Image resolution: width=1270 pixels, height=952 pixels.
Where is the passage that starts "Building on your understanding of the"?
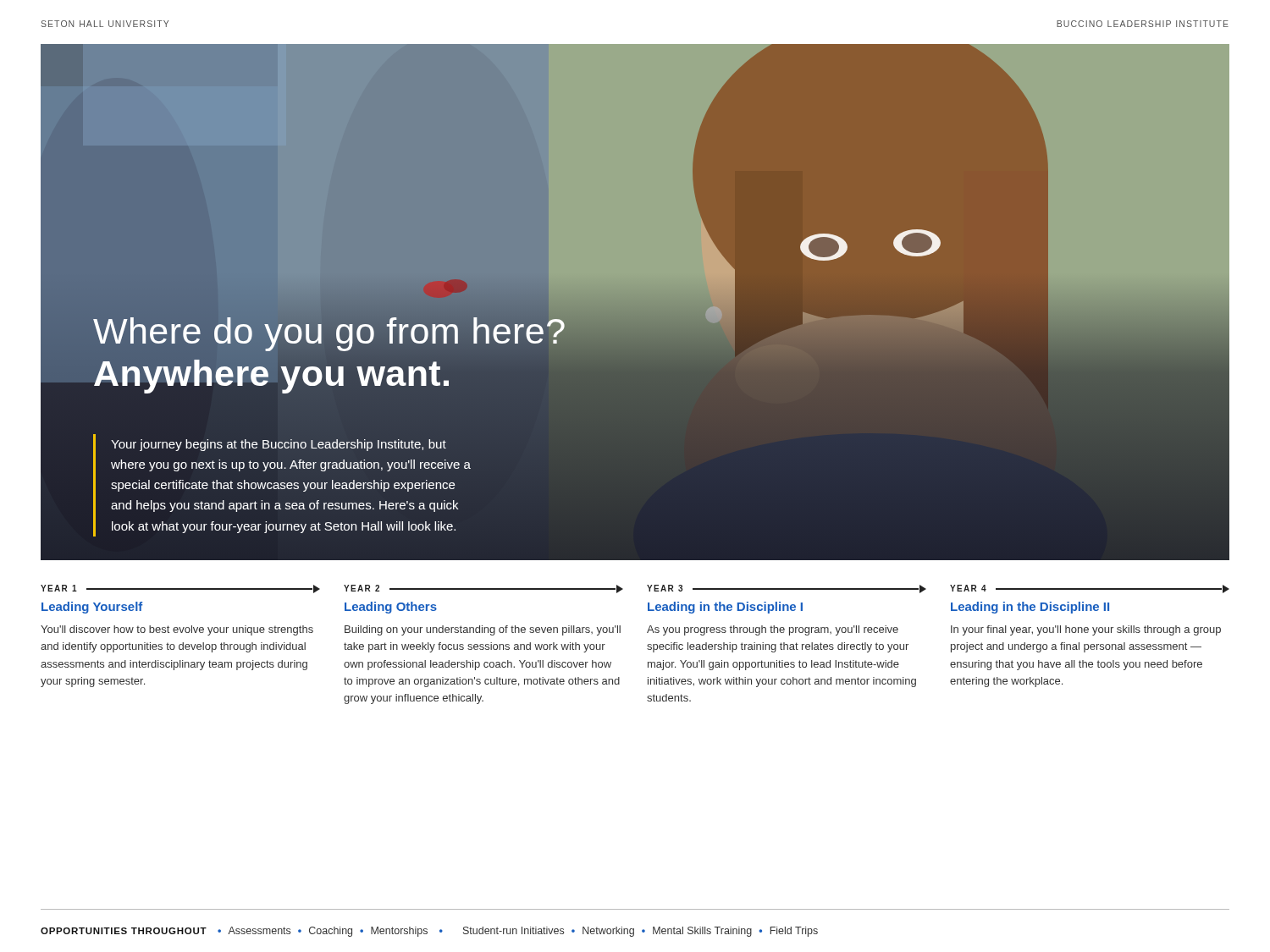[x=482, y=663]
